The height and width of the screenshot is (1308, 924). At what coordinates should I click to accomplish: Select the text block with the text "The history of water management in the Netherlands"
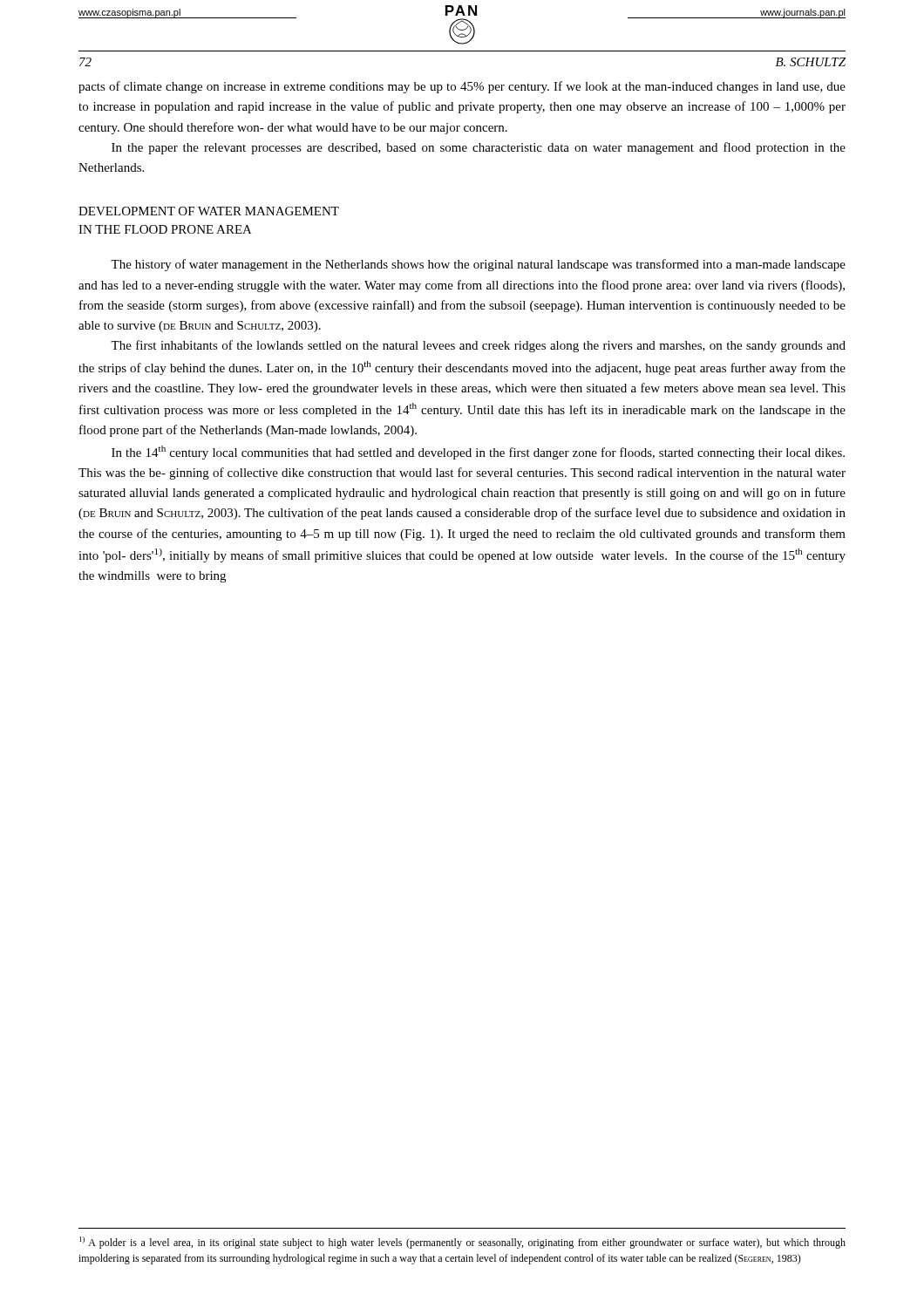[462, 421]
